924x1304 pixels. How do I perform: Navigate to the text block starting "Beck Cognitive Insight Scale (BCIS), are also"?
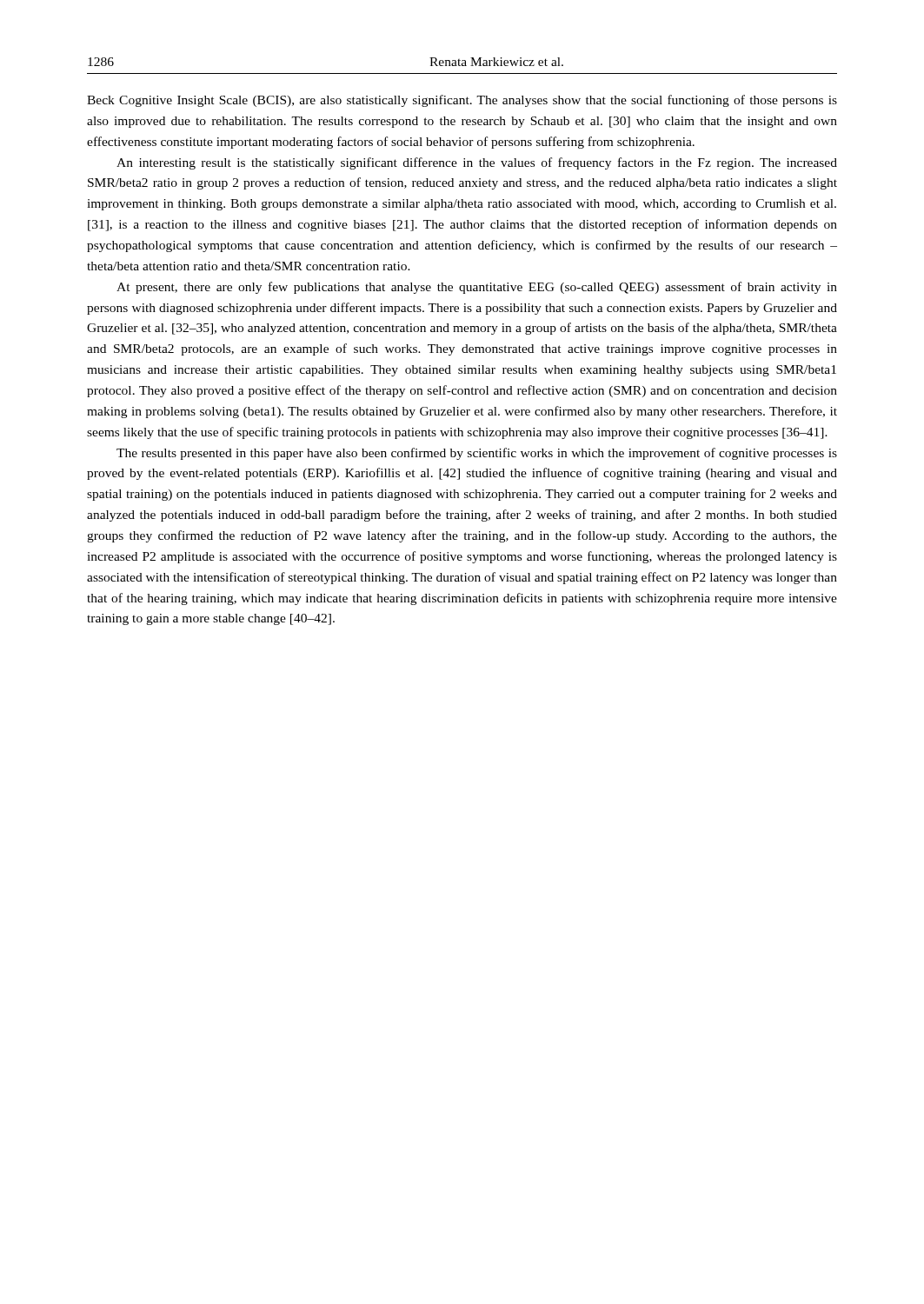click(x=462, y=359)
